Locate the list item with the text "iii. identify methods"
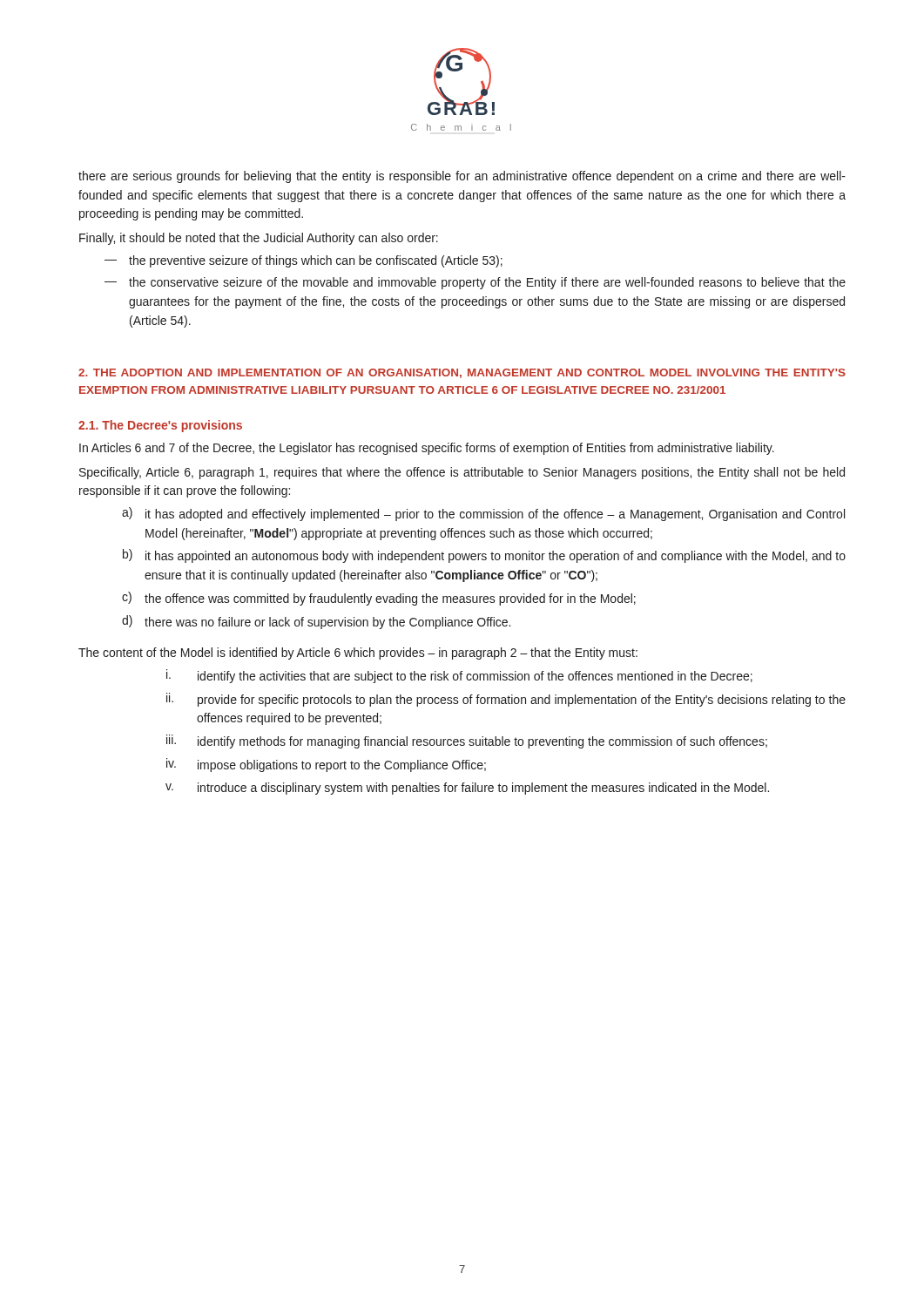Viewport: 924px width, 1307px height. coord(506,742)
